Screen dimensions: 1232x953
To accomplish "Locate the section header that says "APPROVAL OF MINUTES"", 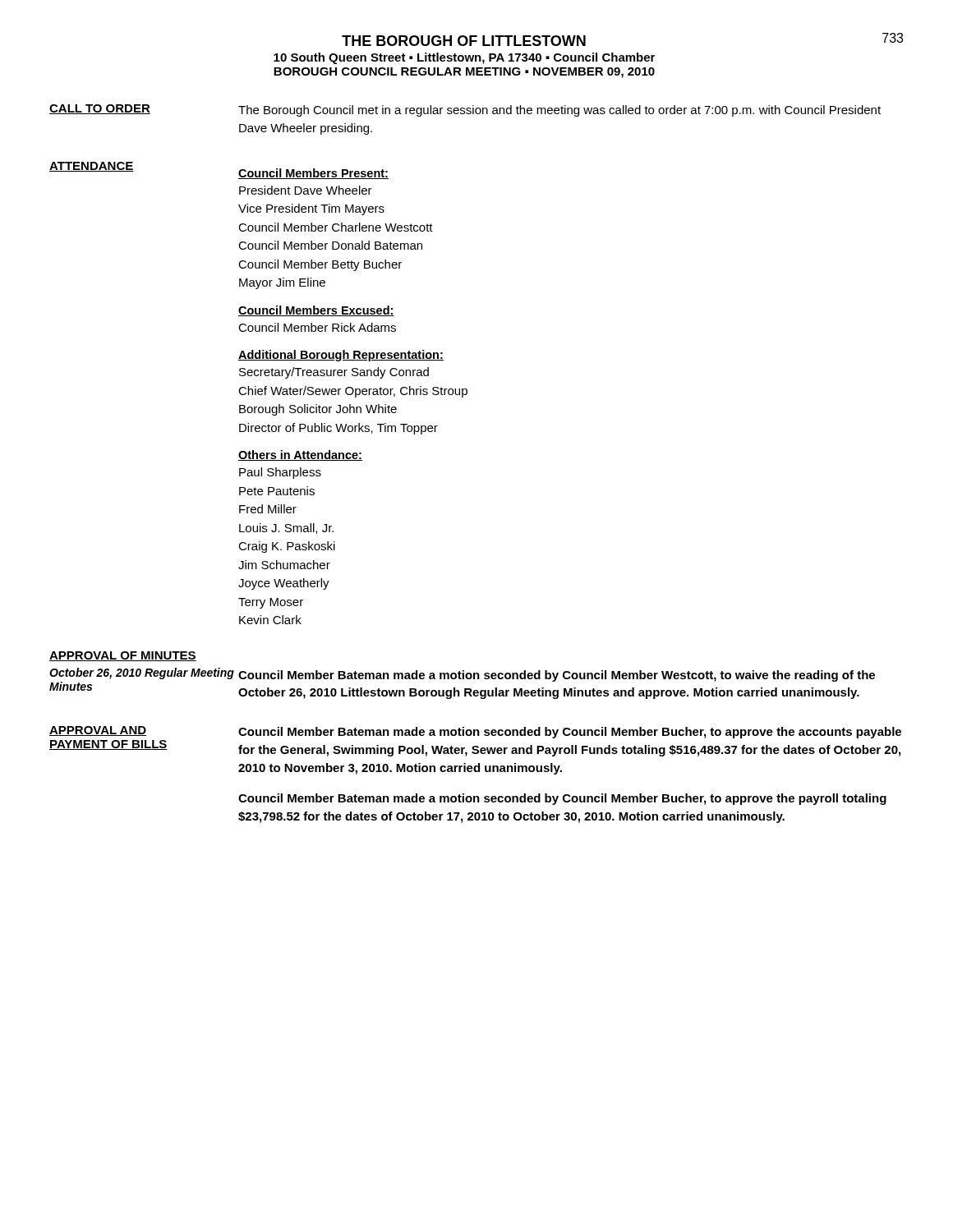I will tap(123, 655).
